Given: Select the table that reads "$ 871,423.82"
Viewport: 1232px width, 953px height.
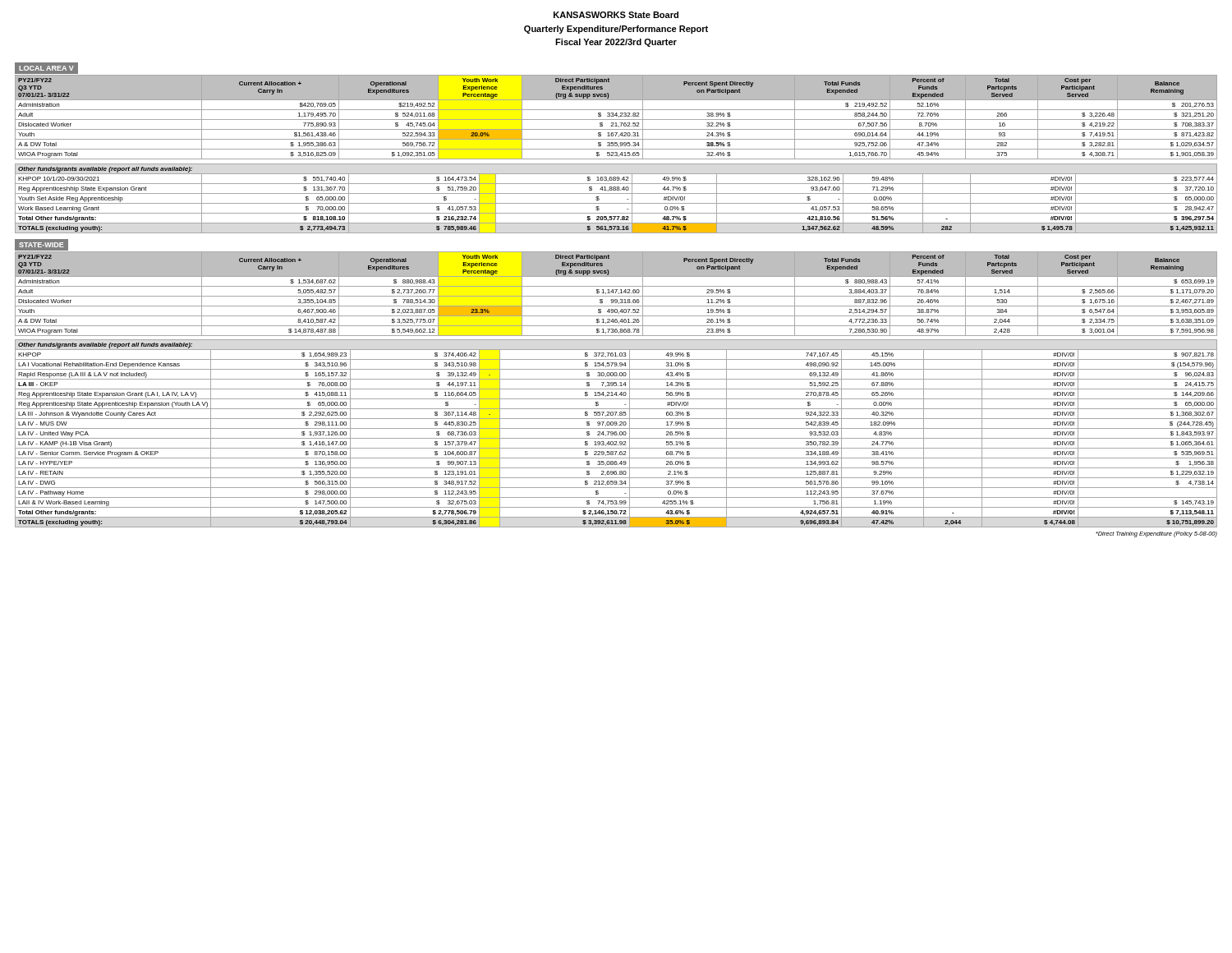Looking at the screenshot, I should (616, 117).
